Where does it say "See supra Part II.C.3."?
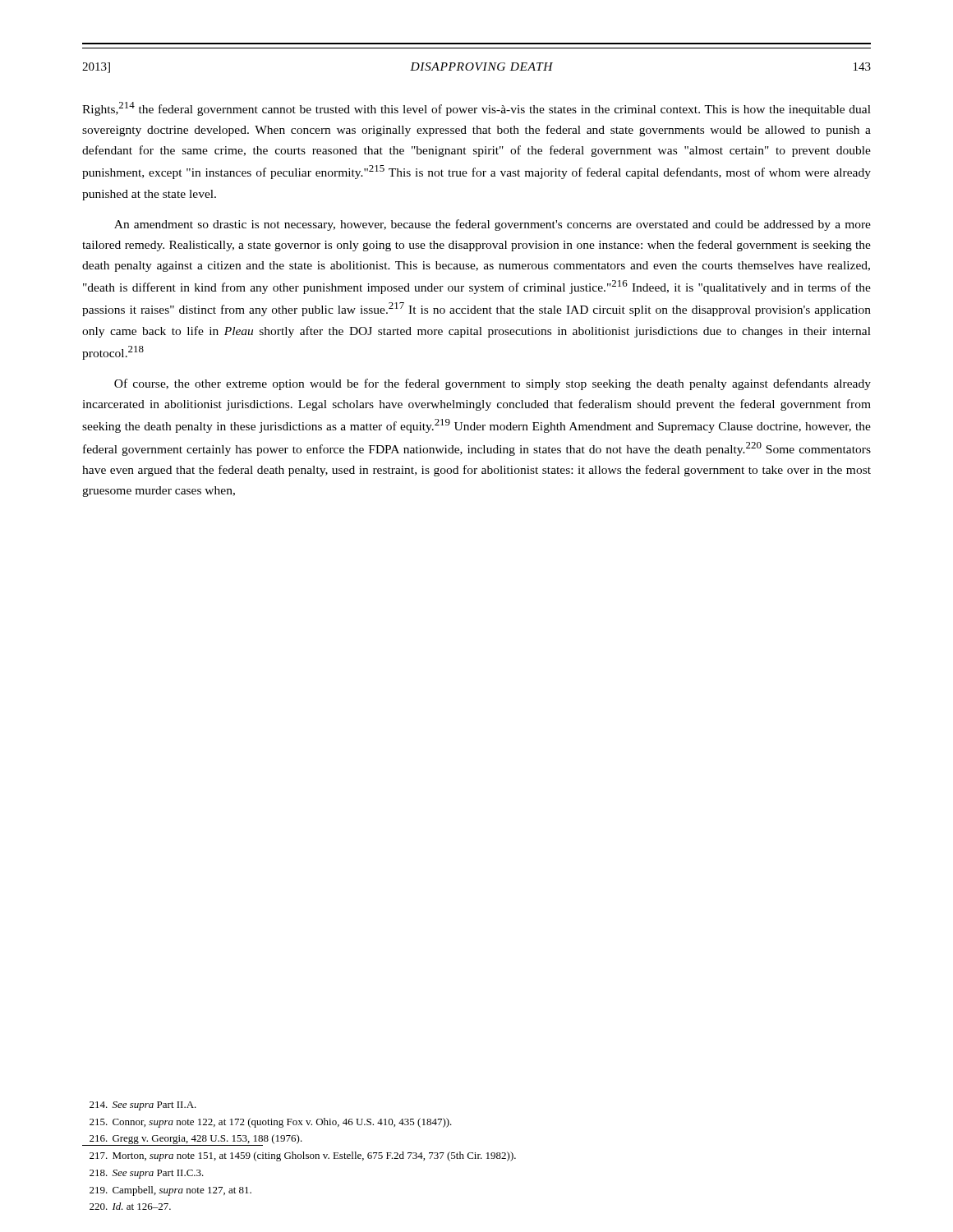953x1232 pixels. (x=147, y=1174)
